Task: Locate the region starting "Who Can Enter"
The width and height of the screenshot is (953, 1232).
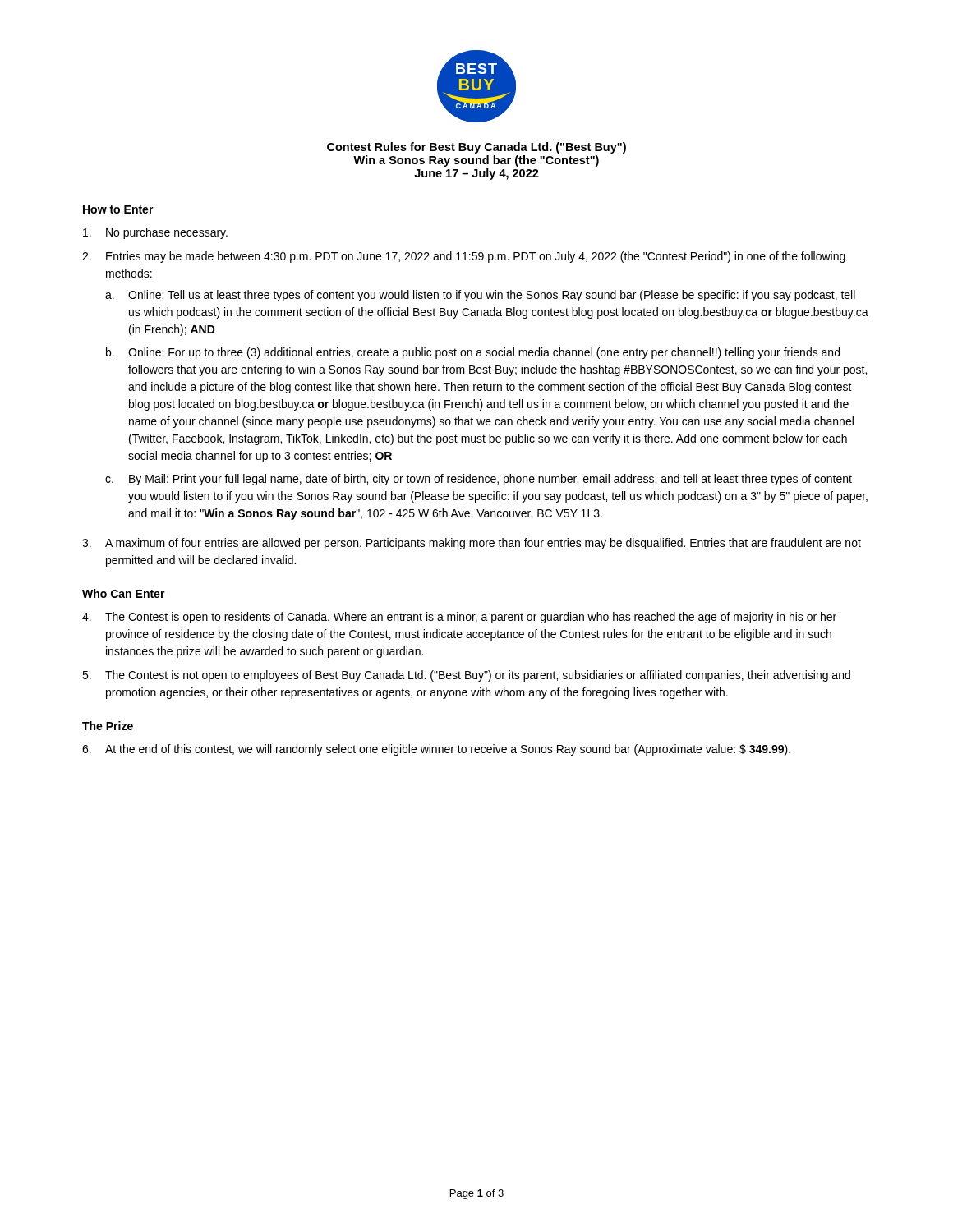Action: (x=123, y=594)
